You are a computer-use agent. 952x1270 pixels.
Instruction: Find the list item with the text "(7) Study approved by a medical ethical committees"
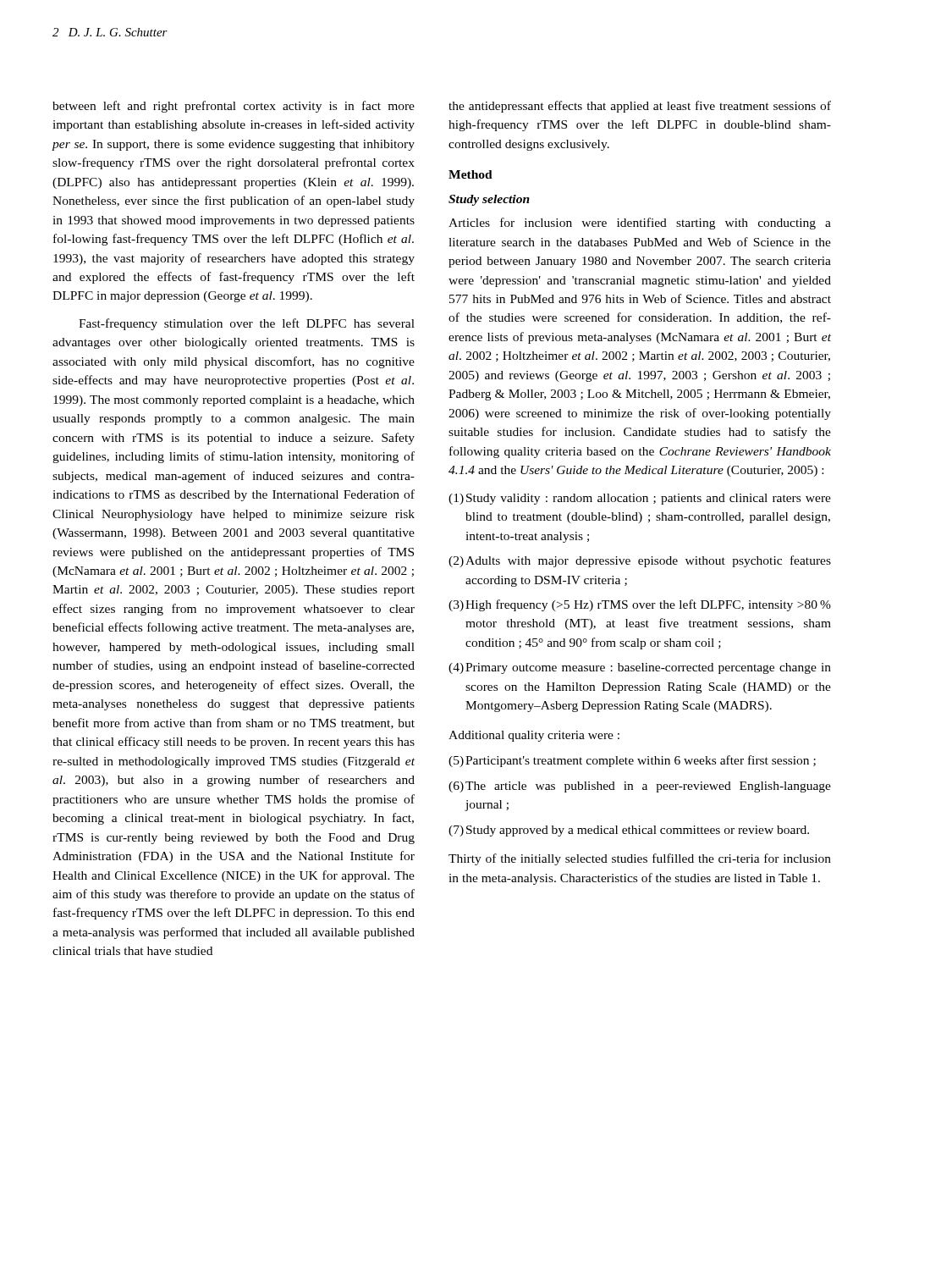[x=640, y=830]
